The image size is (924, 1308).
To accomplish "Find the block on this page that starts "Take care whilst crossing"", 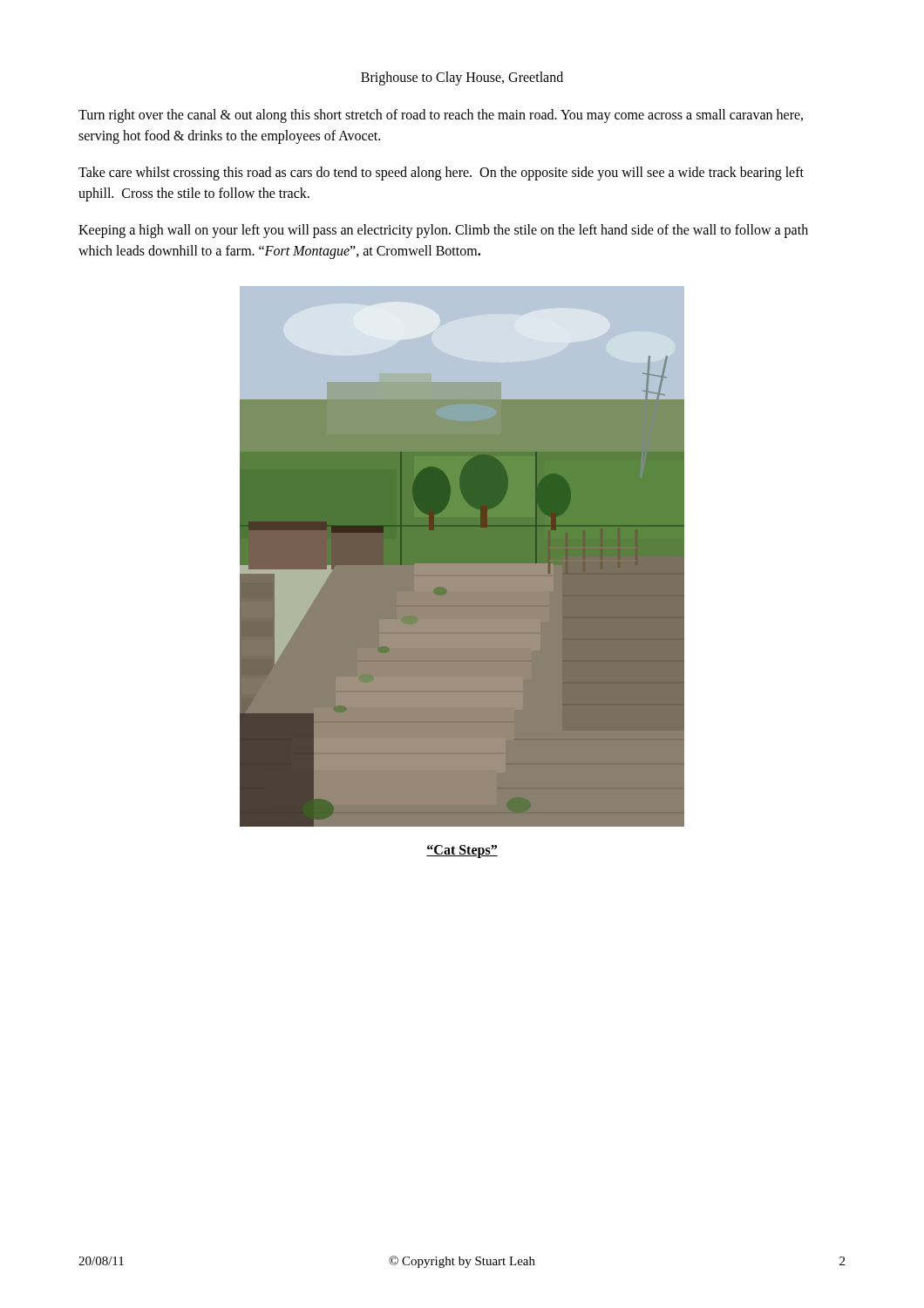I will (x=441, y=183).
